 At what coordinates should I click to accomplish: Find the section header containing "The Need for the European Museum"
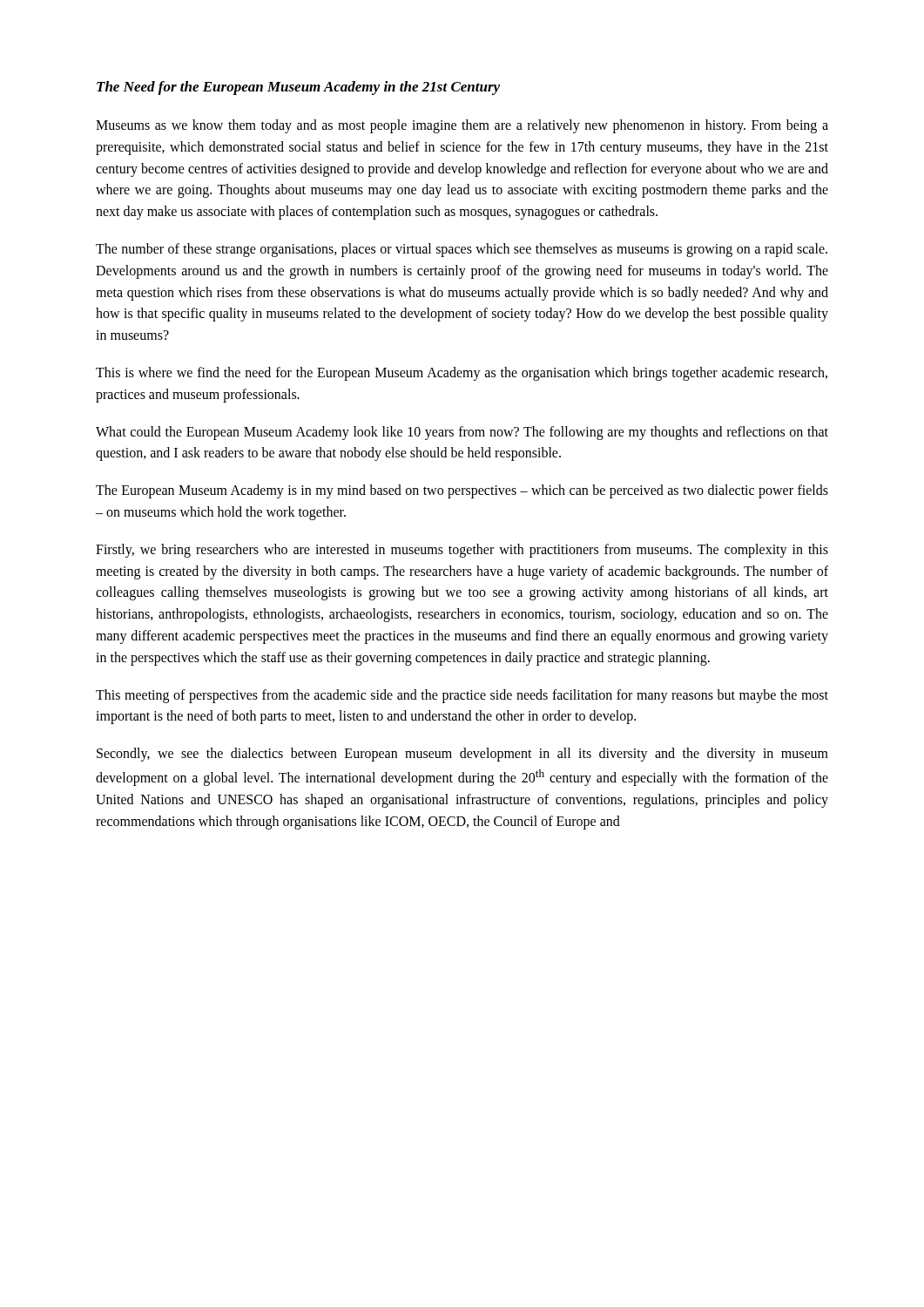pyautogui.click(x=298, y=87)
